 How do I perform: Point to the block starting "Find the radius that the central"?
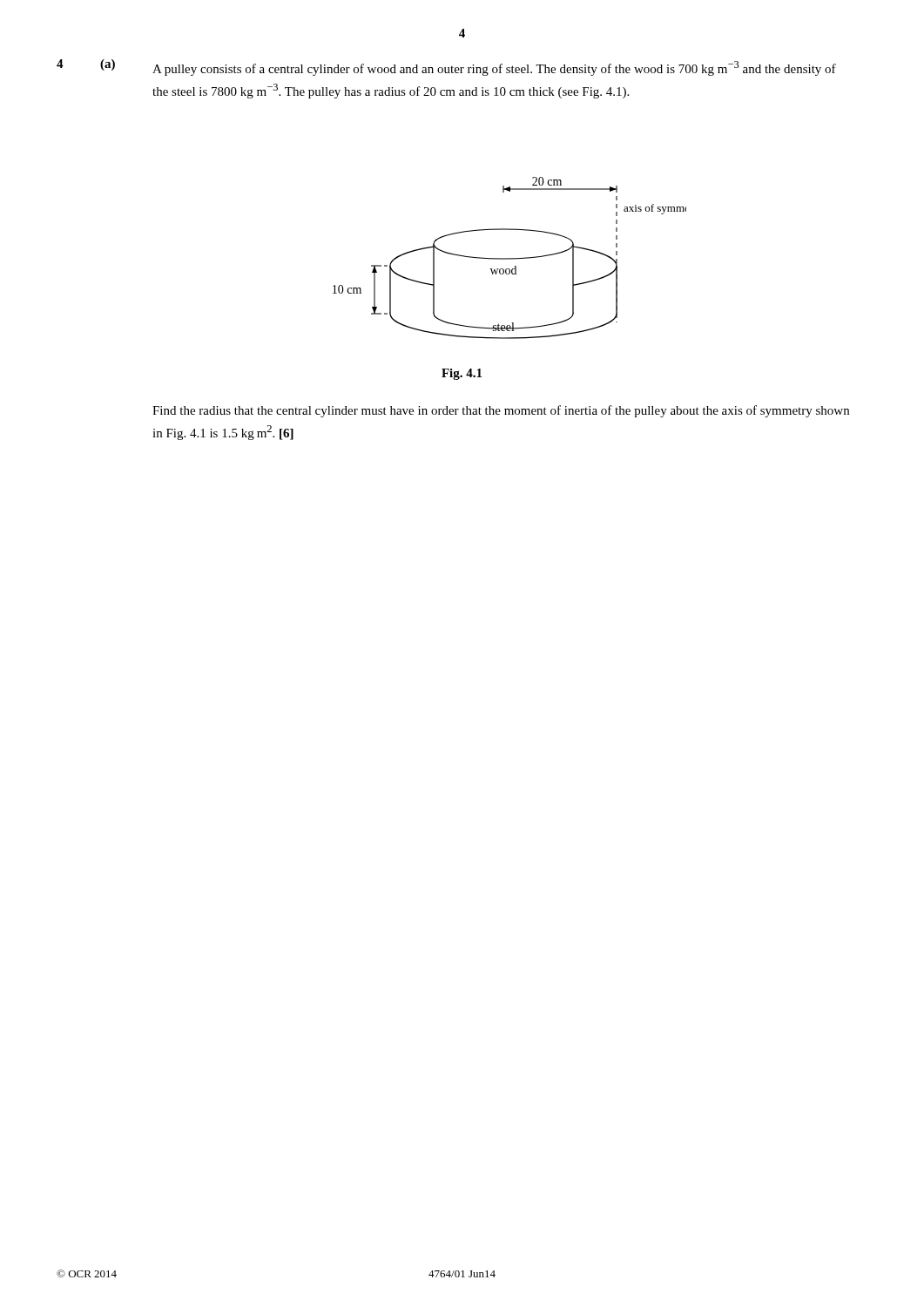(x=501, y=422)
